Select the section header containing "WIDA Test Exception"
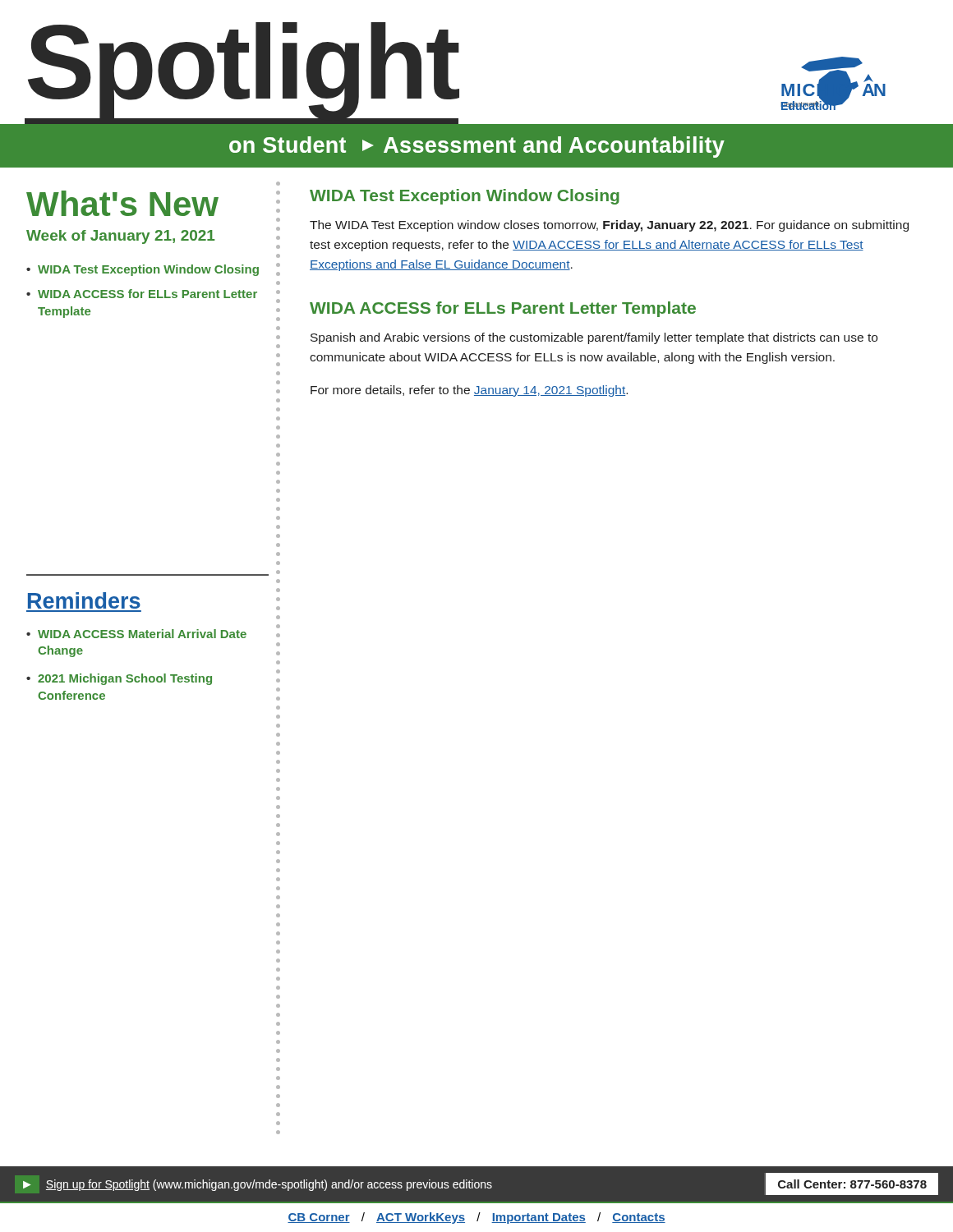Screen dimensions: 1232x953 click(465, 195)
